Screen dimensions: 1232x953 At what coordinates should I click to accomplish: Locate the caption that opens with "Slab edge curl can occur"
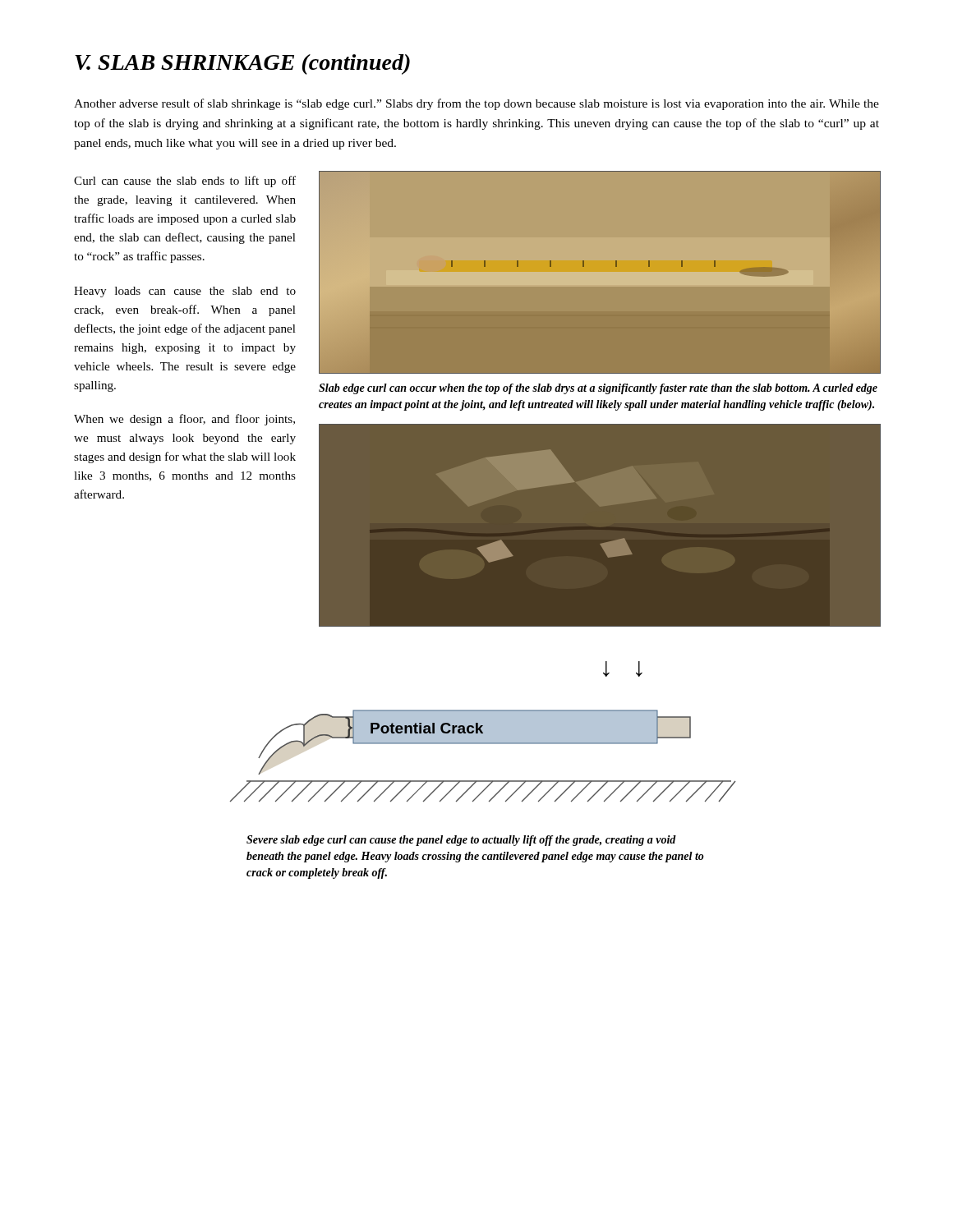(x=598, y=396)
